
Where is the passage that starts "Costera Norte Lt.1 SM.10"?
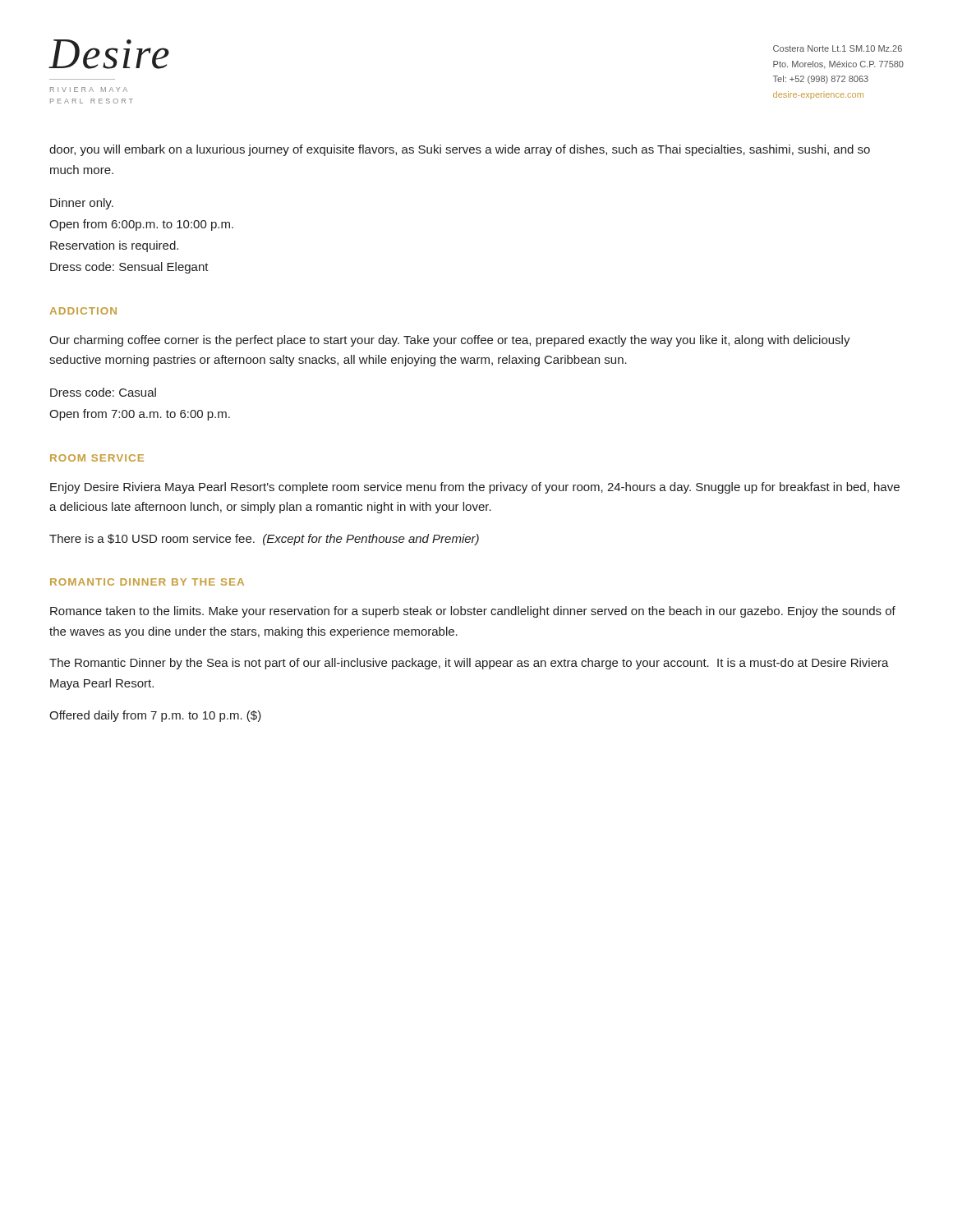(838, 71)
